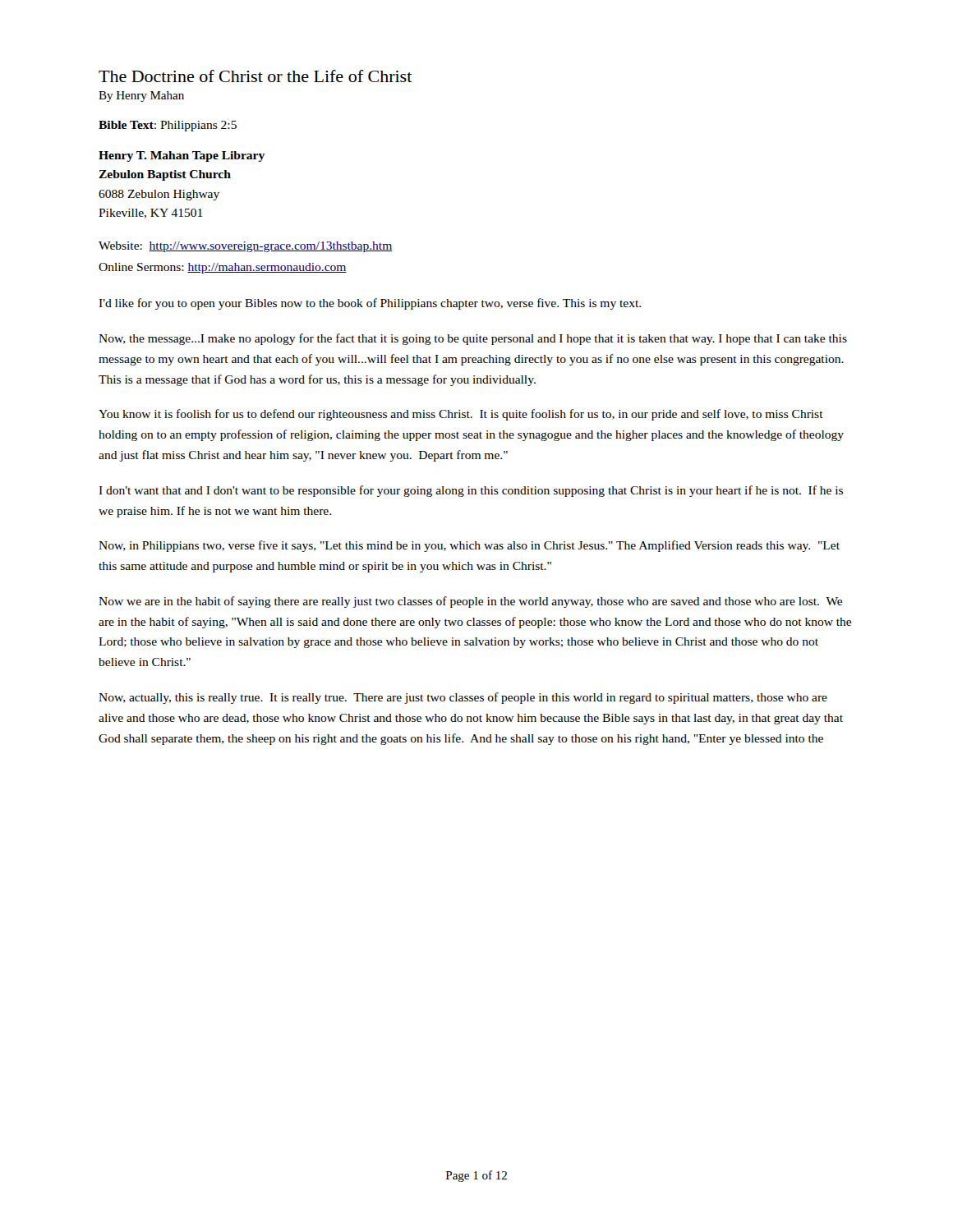Locate the title that opens with "The Doctrine of"
Image resolution: width=953 pixels, height=1232 pixels.
[x=256, y=76]
